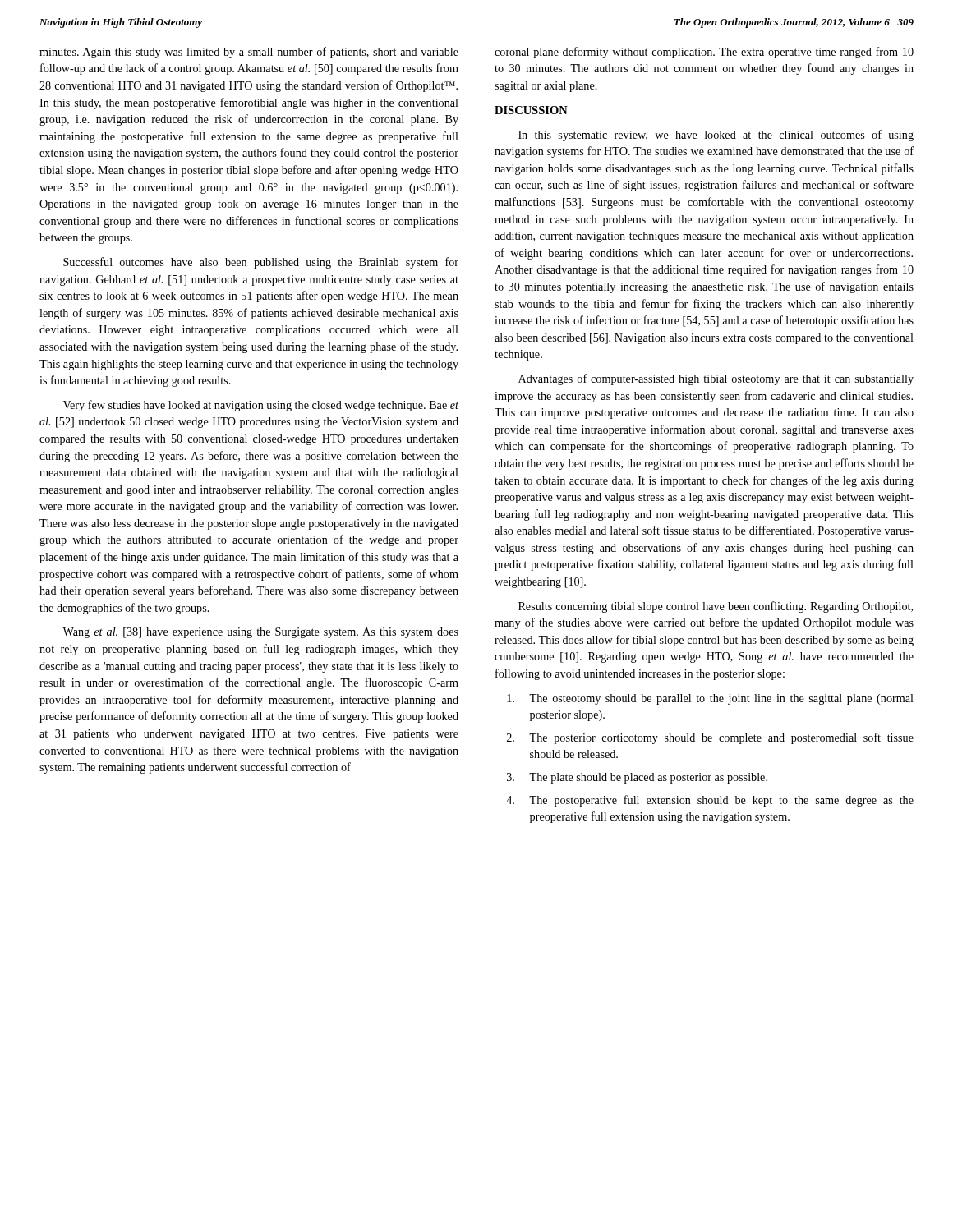Screen dimensions: 1232x953
Task: Point to the block beginning "In this systematic review,"
Action: [x=704, y=245]
